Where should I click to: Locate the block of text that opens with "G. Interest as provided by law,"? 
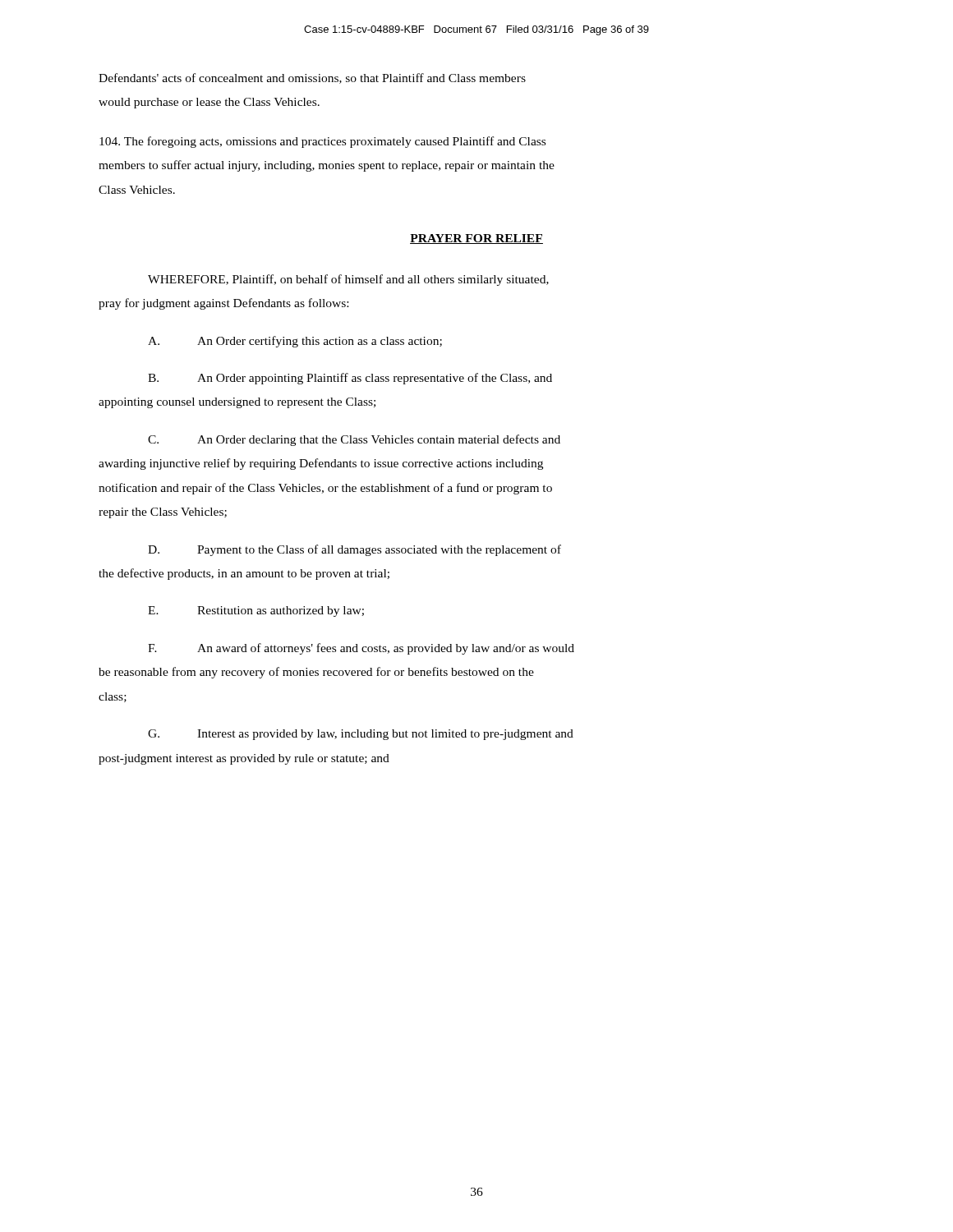click(x=476, y=745)
